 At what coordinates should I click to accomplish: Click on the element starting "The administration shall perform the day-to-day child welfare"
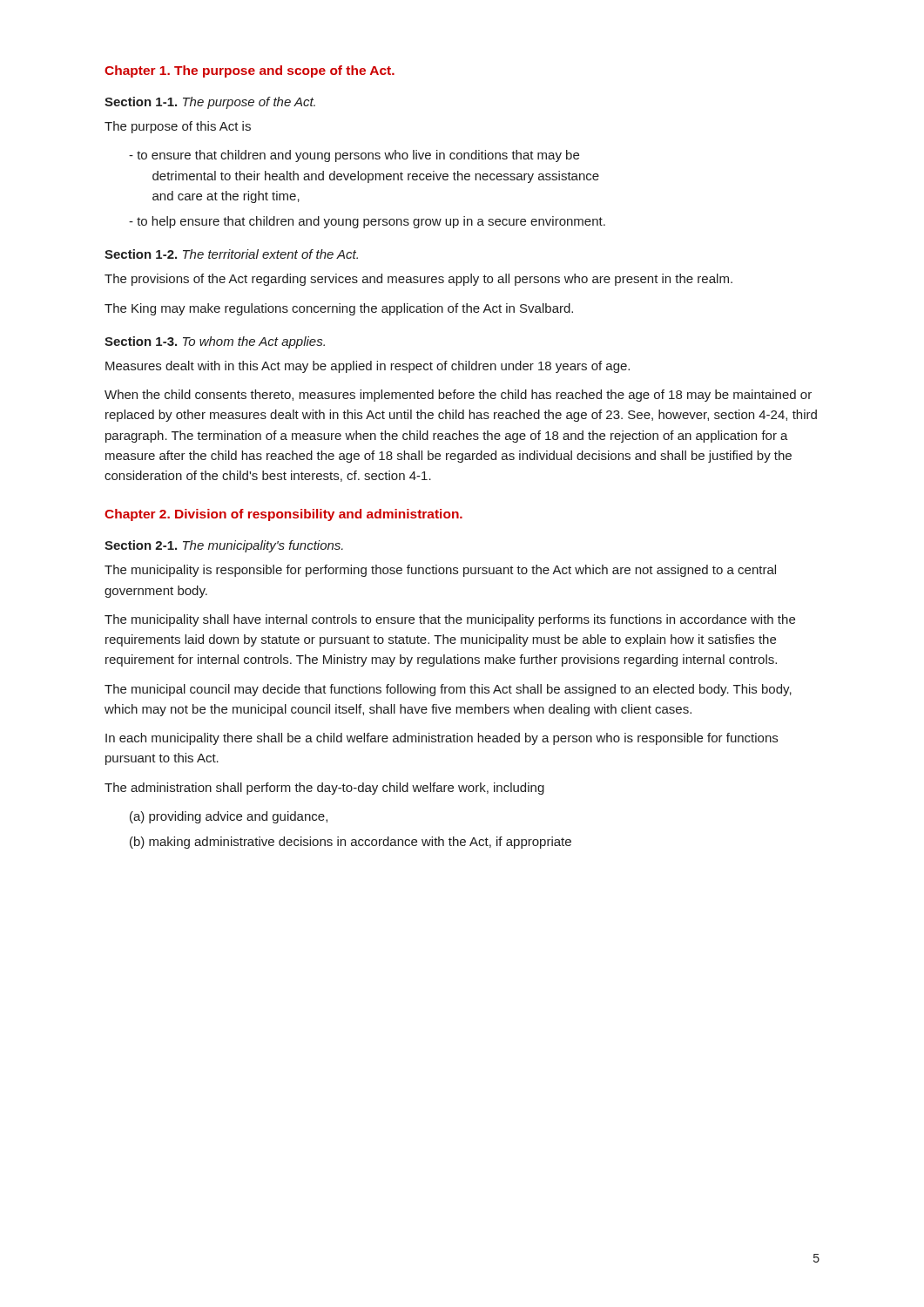coord(325,787)
